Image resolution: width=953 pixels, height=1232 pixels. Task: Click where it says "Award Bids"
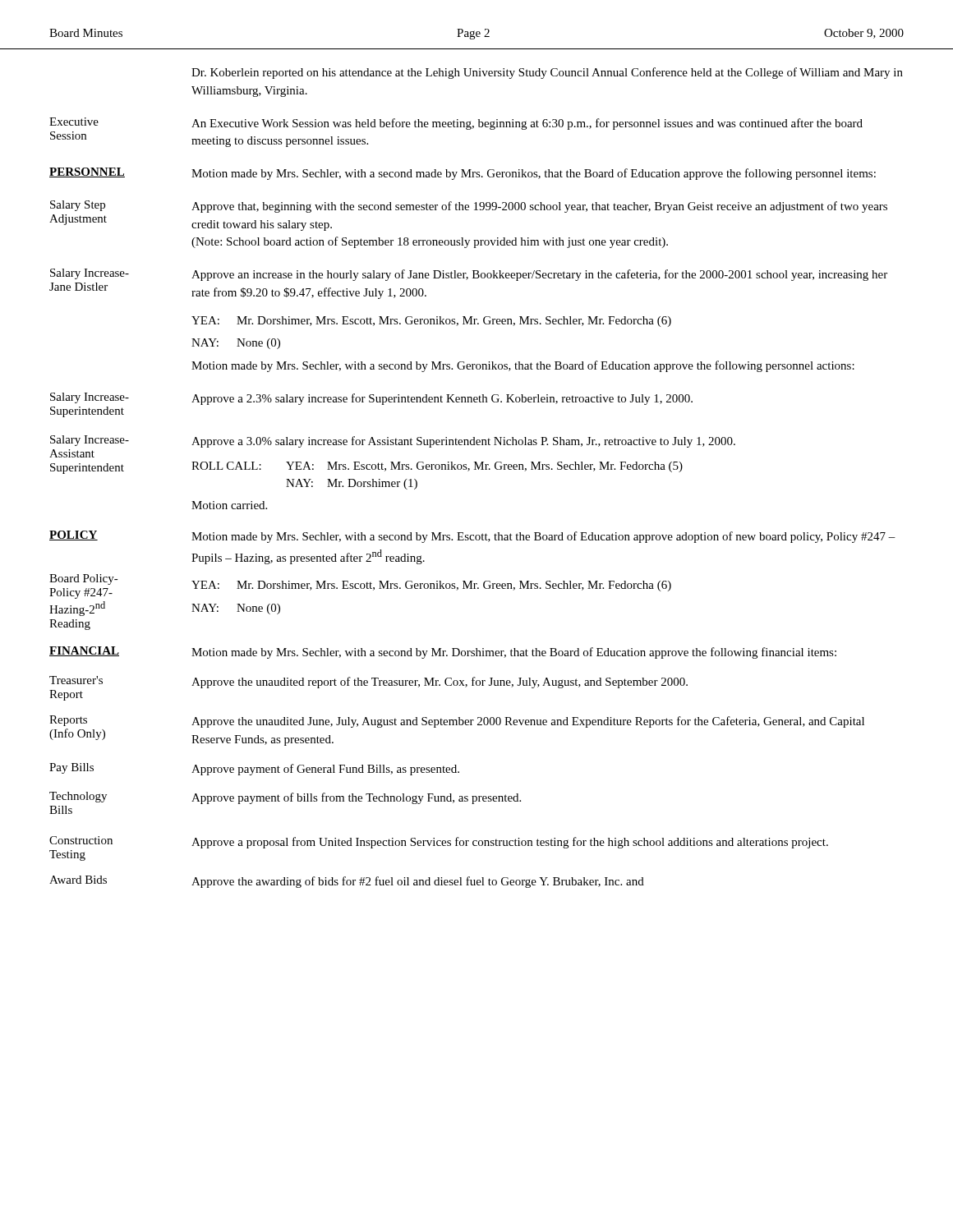click(x=78, y=880)
